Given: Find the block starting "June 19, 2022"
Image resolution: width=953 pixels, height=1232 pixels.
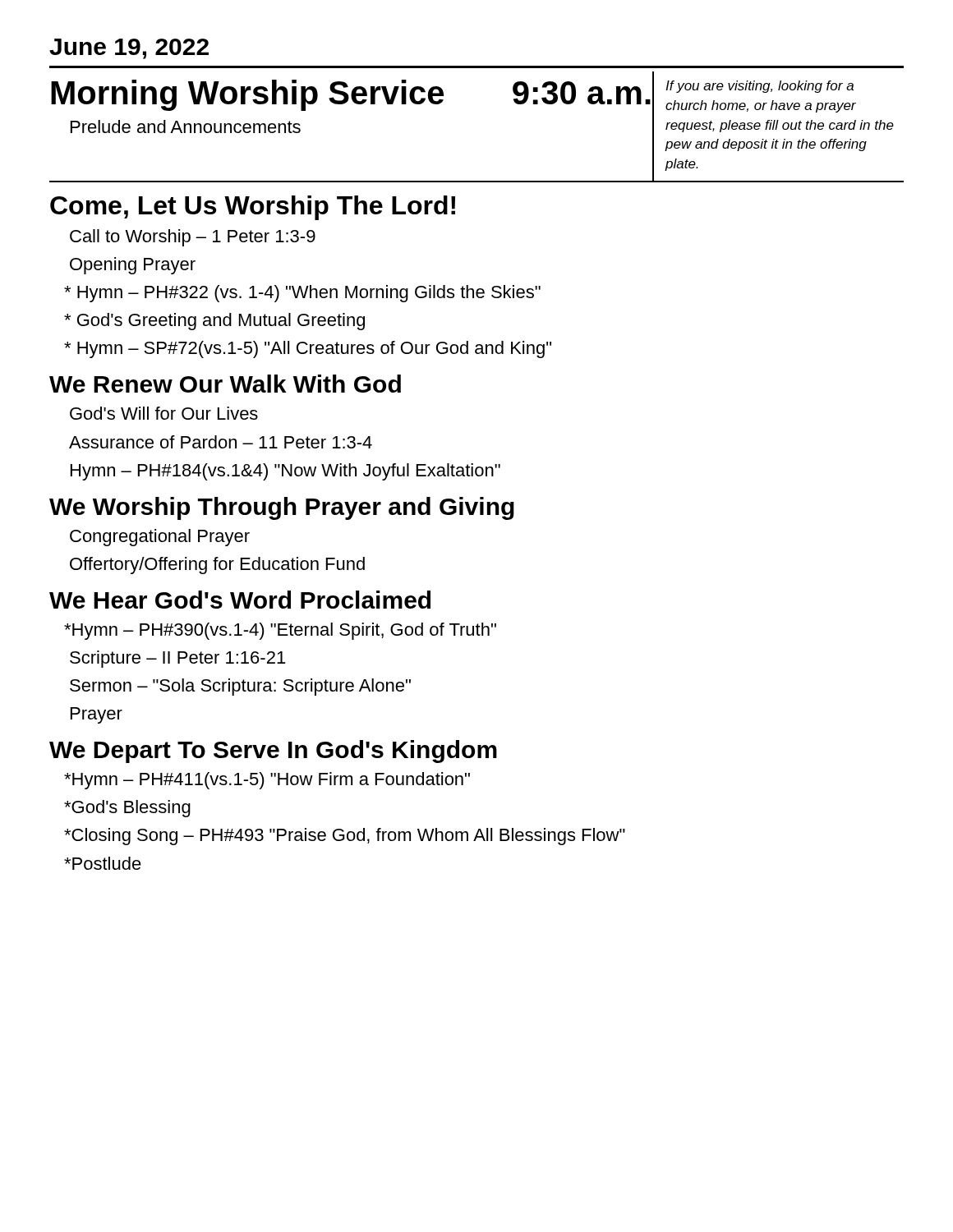Looking at the screenshot, I should click(x=129, y=49).
